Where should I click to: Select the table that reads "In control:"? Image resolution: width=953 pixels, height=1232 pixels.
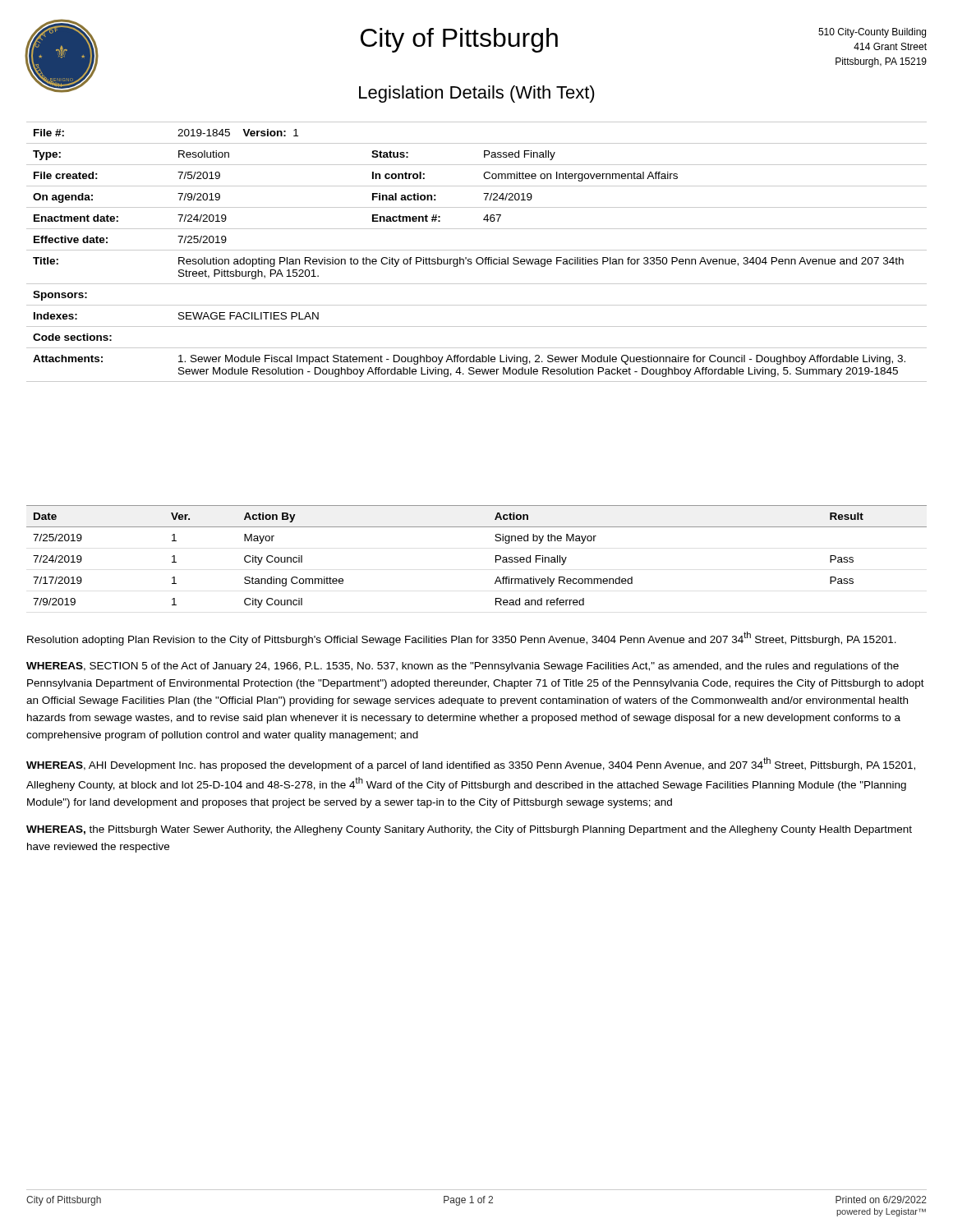click(x=476, y=252)
